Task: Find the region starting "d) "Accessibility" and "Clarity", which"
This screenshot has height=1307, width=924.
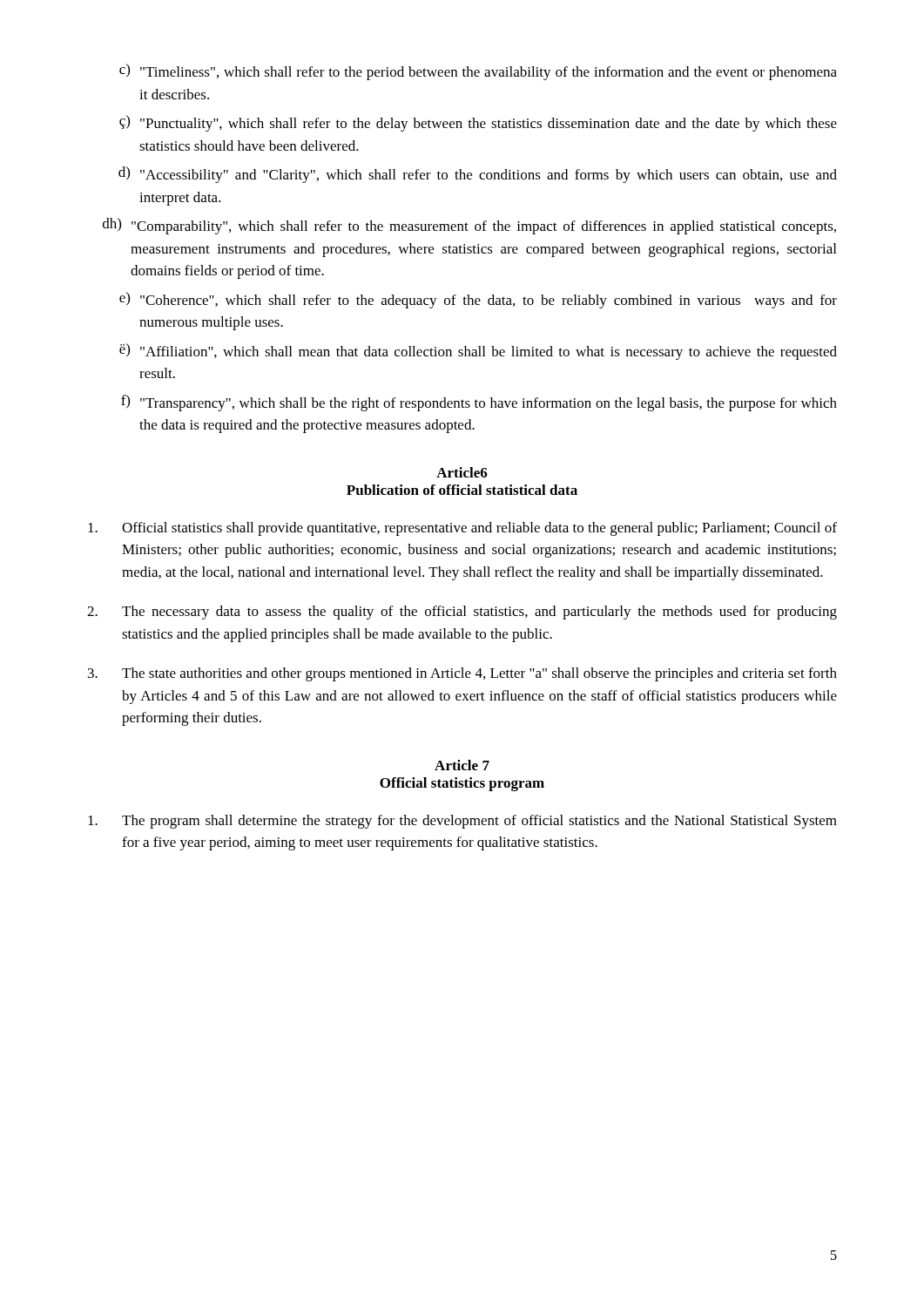Action: point(462,186)
